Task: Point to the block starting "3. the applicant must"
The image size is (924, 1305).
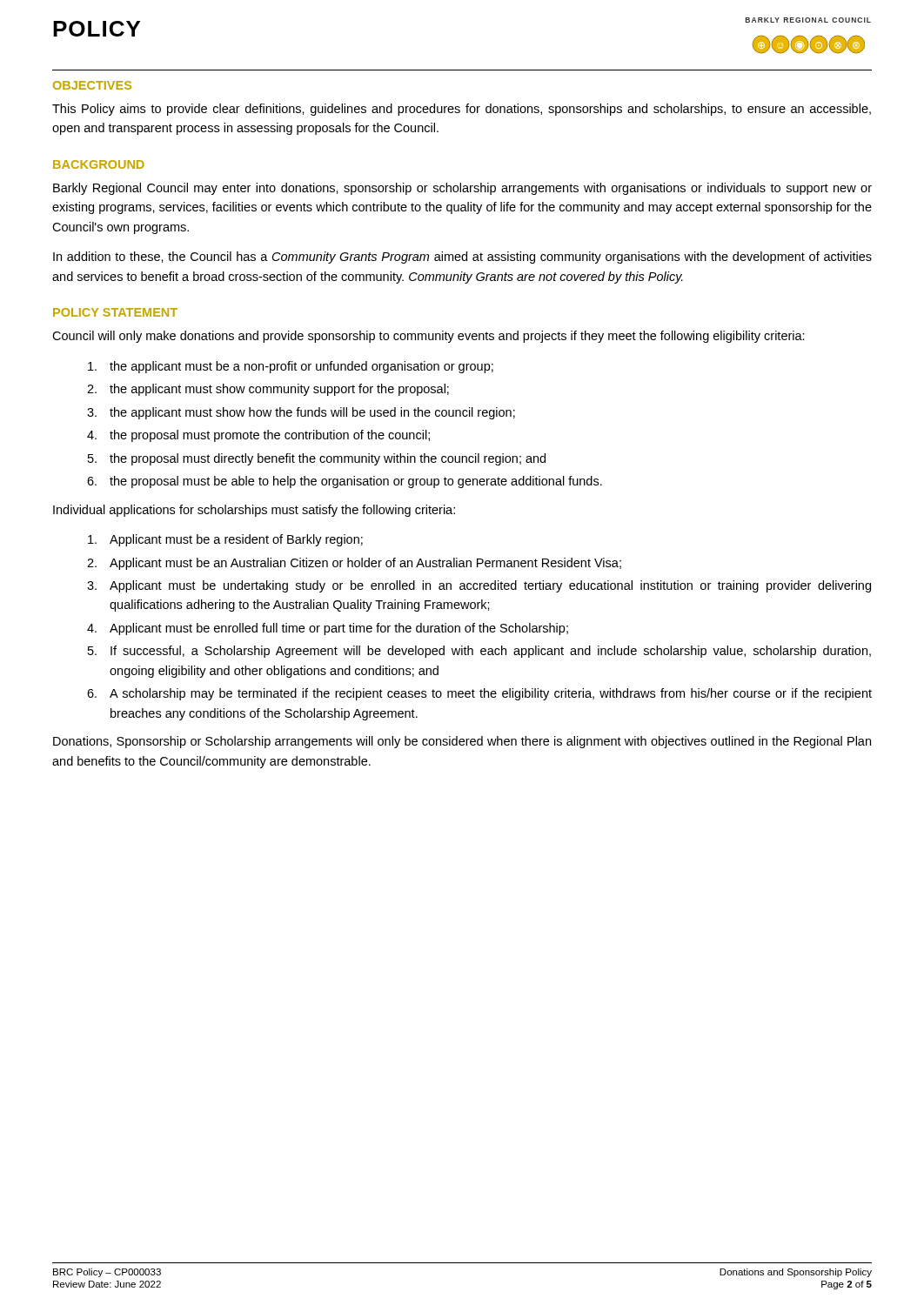Action: [479, 412]
